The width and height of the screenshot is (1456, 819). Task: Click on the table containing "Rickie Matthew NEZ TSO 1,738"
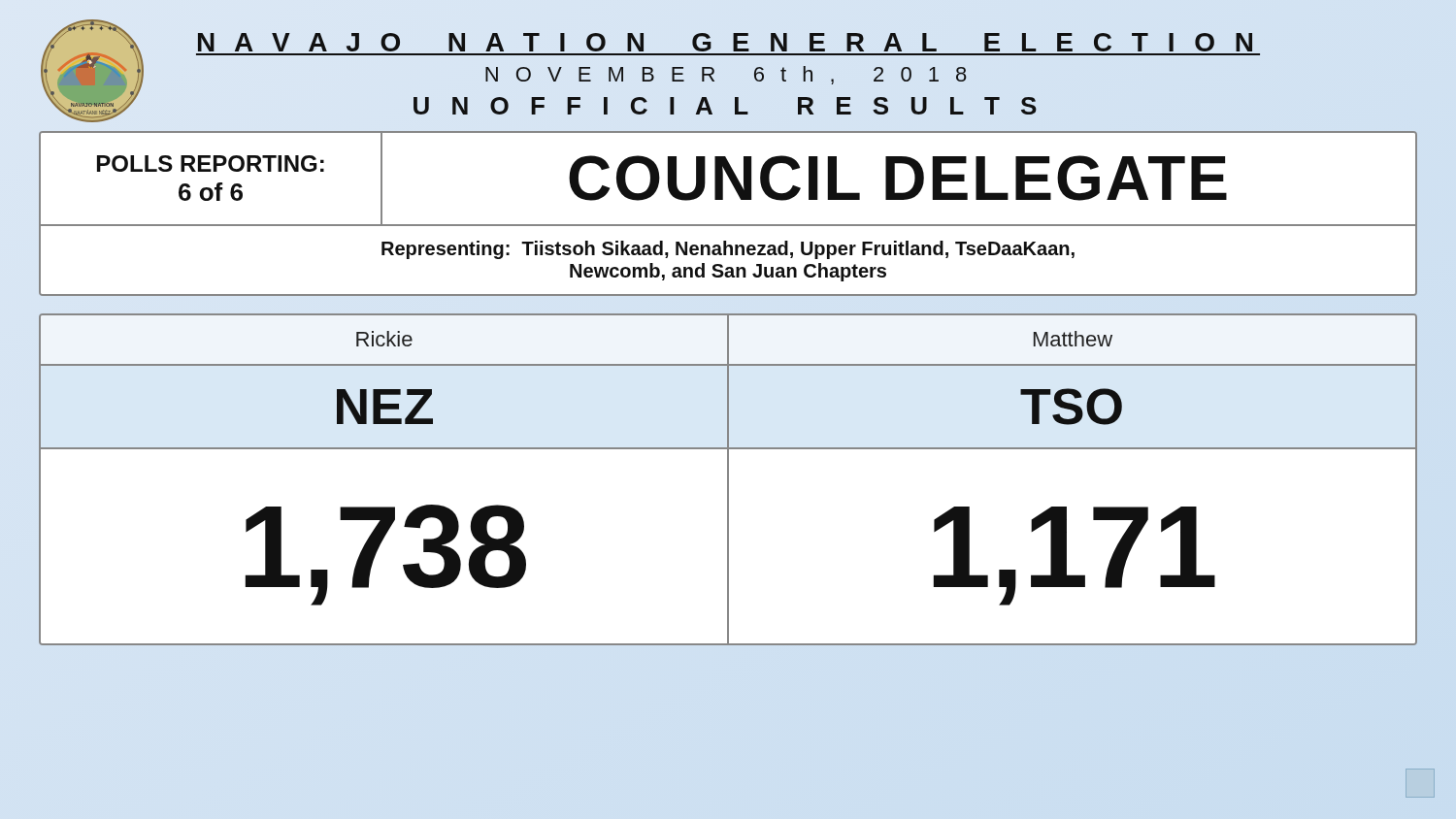pyautogui.click(x=728, y=479)
